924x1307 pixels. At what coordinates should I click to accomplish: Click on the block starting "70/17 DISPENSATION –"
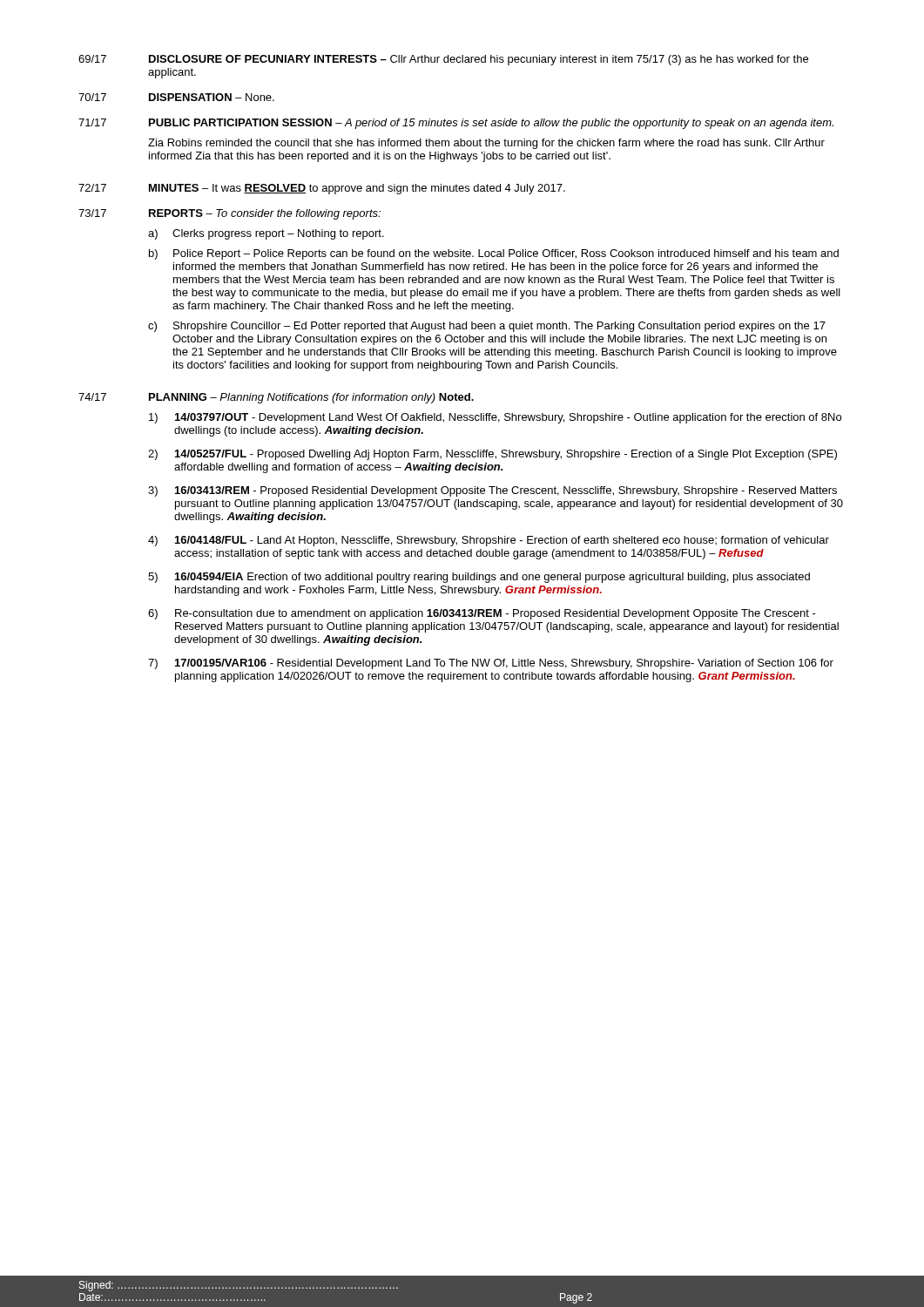click(x=176, y=97)
